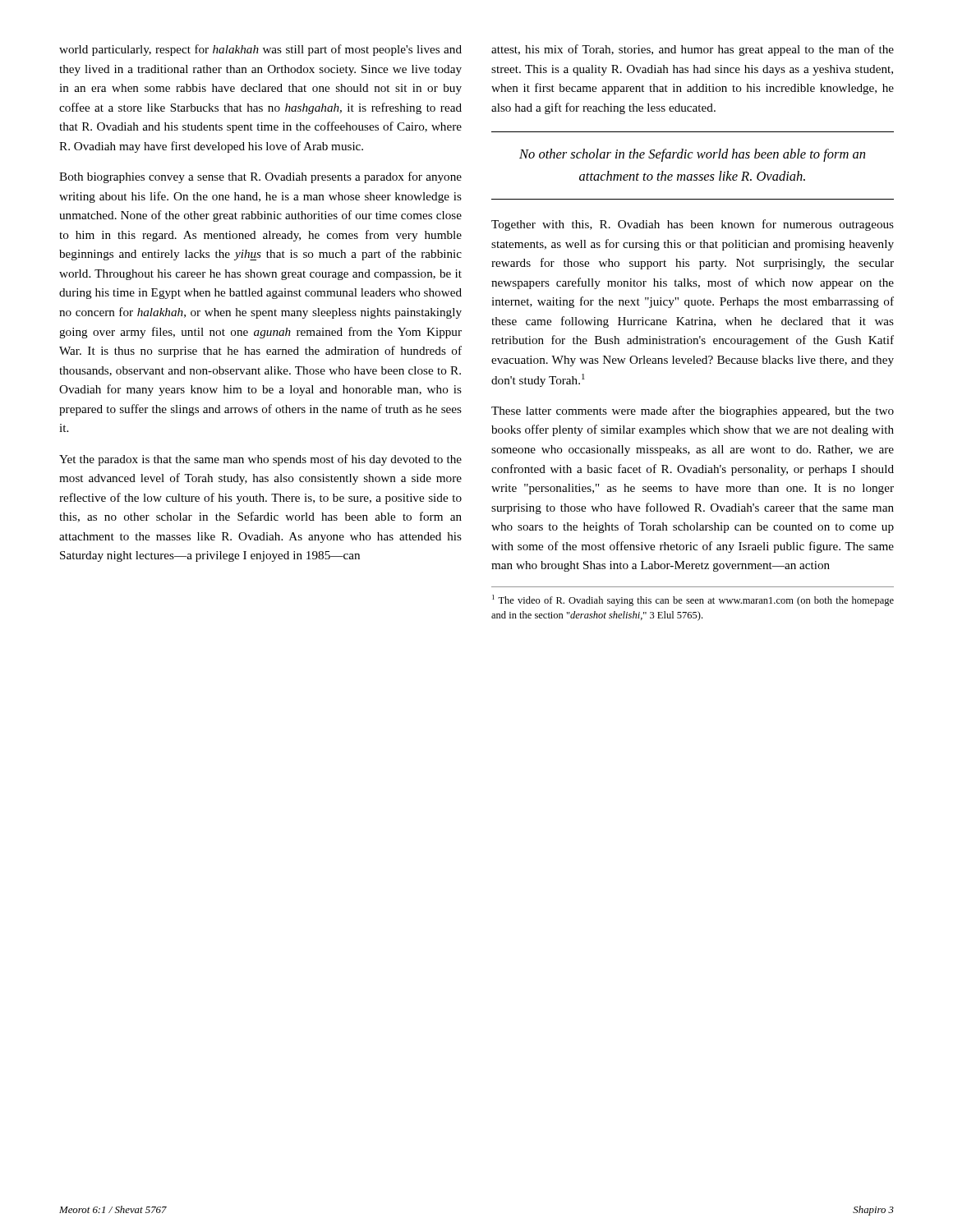Find the text block that says "Together with this, R. Ovadiah has been known"
The width and height of the screenshot is (953, 1232).
(x=693, y=302)
